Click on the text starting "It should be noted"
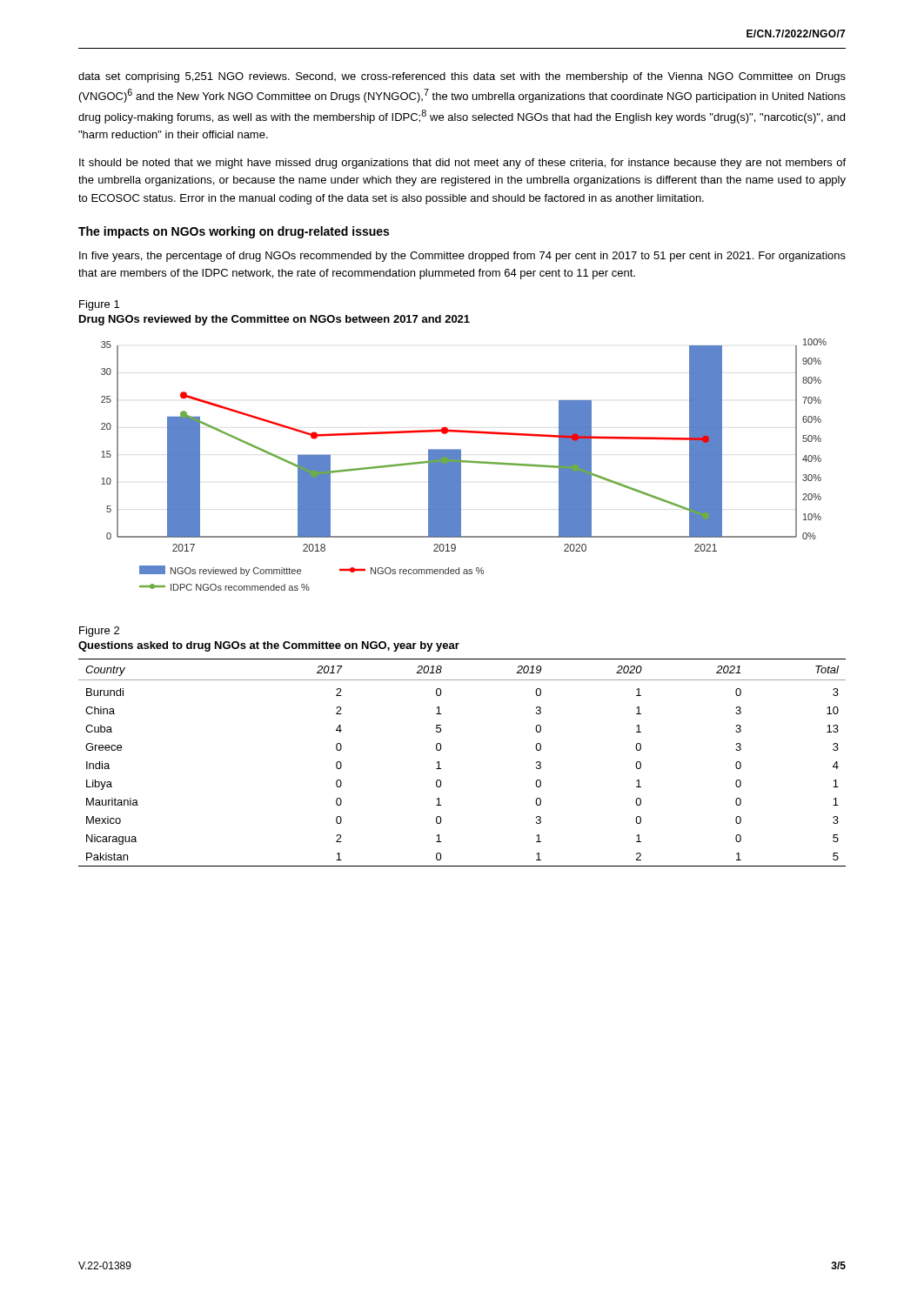This screenshot has height=1305, width=924. (462, 180)
